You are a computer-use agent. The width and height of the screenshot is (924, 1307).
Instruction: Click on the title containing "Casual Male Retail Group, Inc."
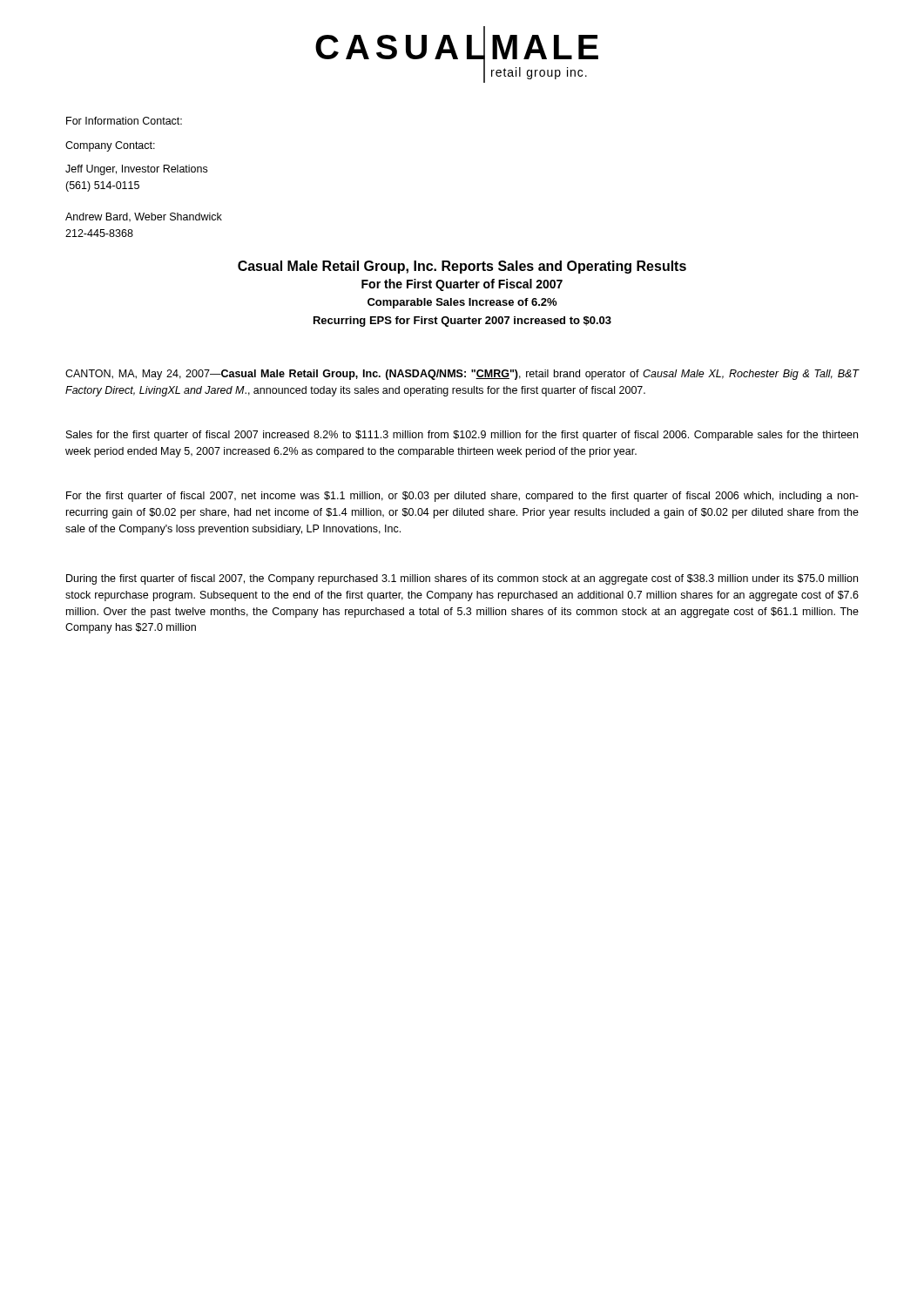click(462, 293)
